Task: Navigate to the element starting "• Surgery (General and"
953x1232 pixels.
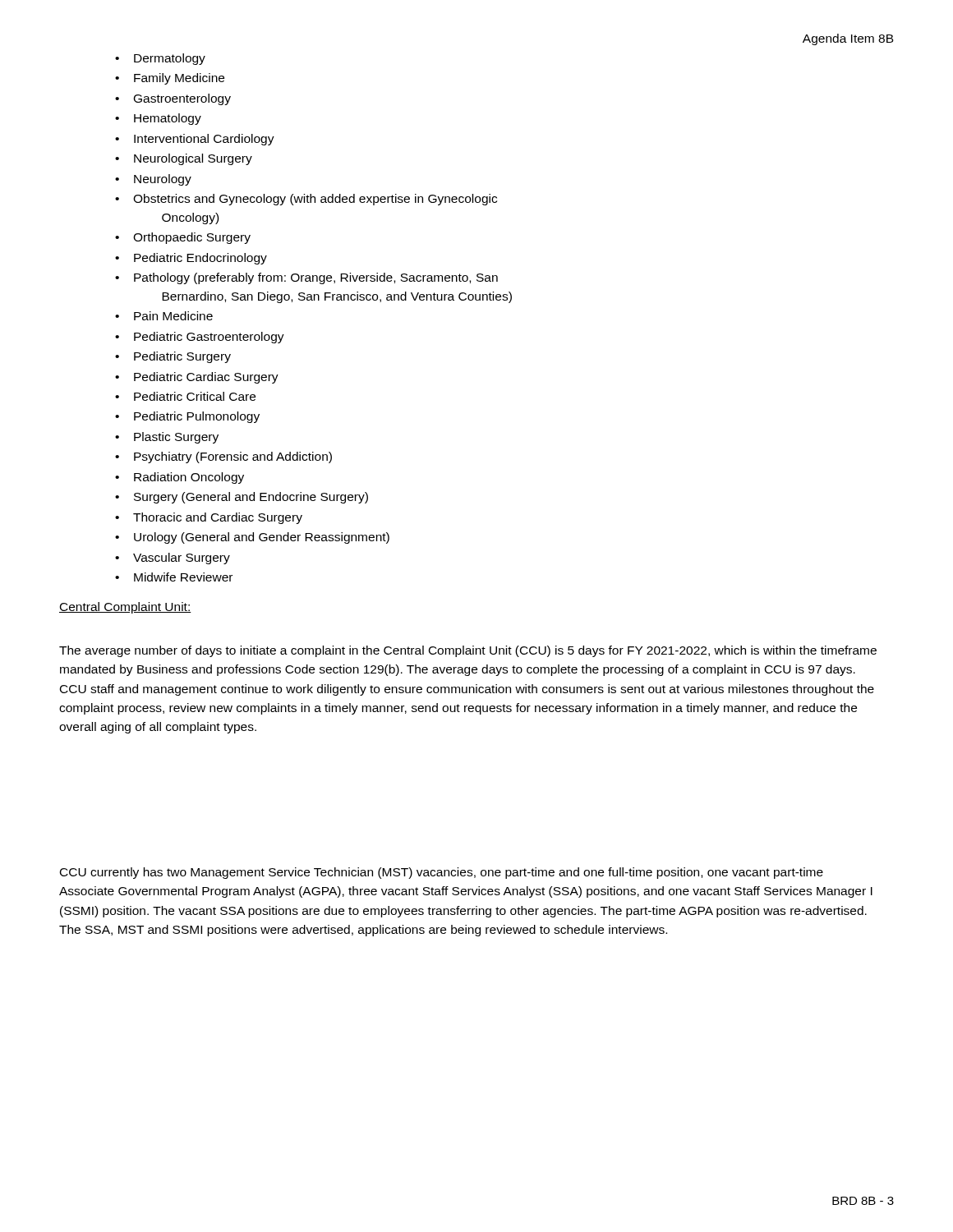Action: (242, 497)
